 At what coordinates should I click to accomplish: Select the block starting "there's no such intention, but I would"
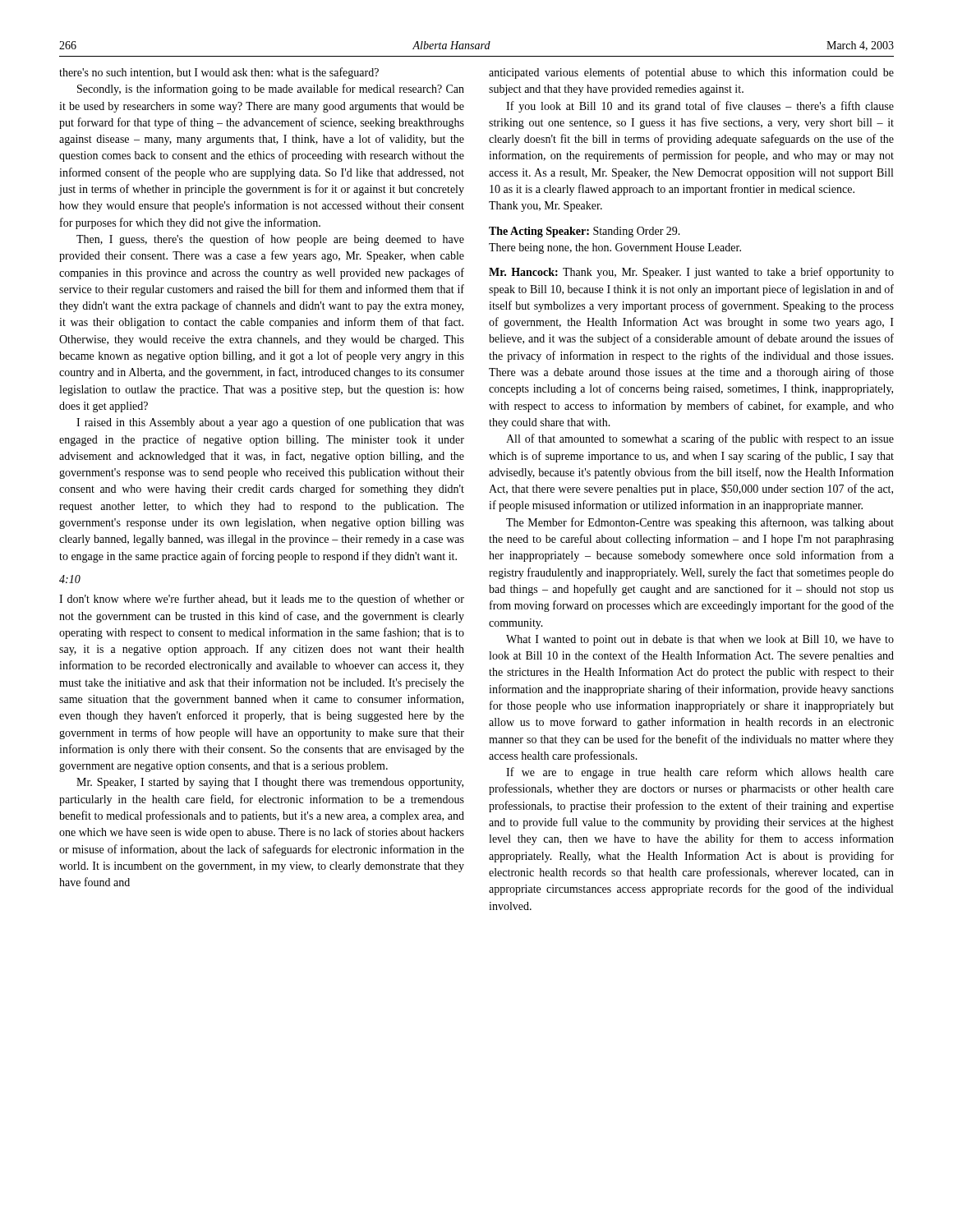pos(262,315)
